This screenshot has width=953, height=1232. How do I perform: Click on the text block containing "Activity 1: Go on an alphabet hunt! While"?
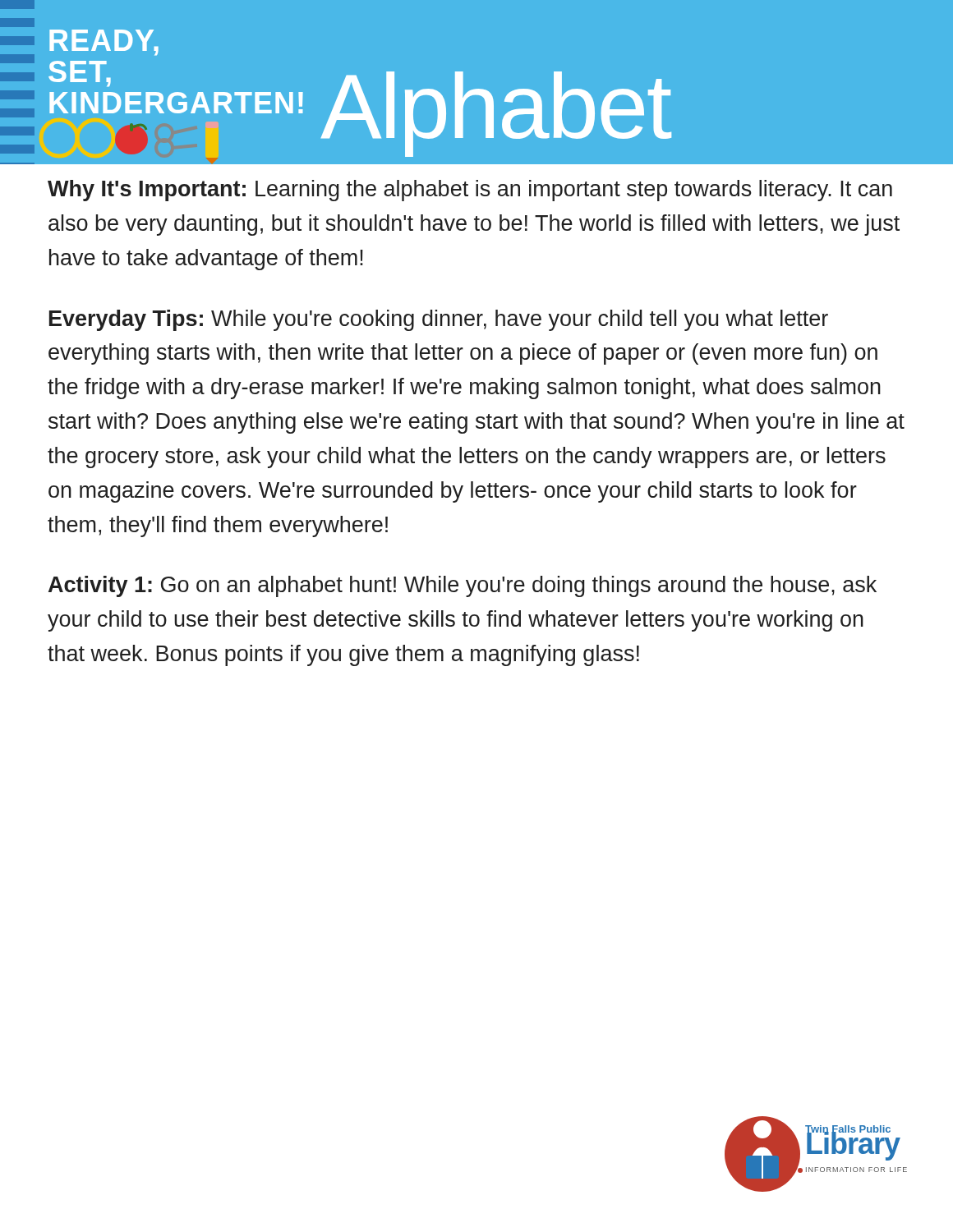(x=462, y=620)
